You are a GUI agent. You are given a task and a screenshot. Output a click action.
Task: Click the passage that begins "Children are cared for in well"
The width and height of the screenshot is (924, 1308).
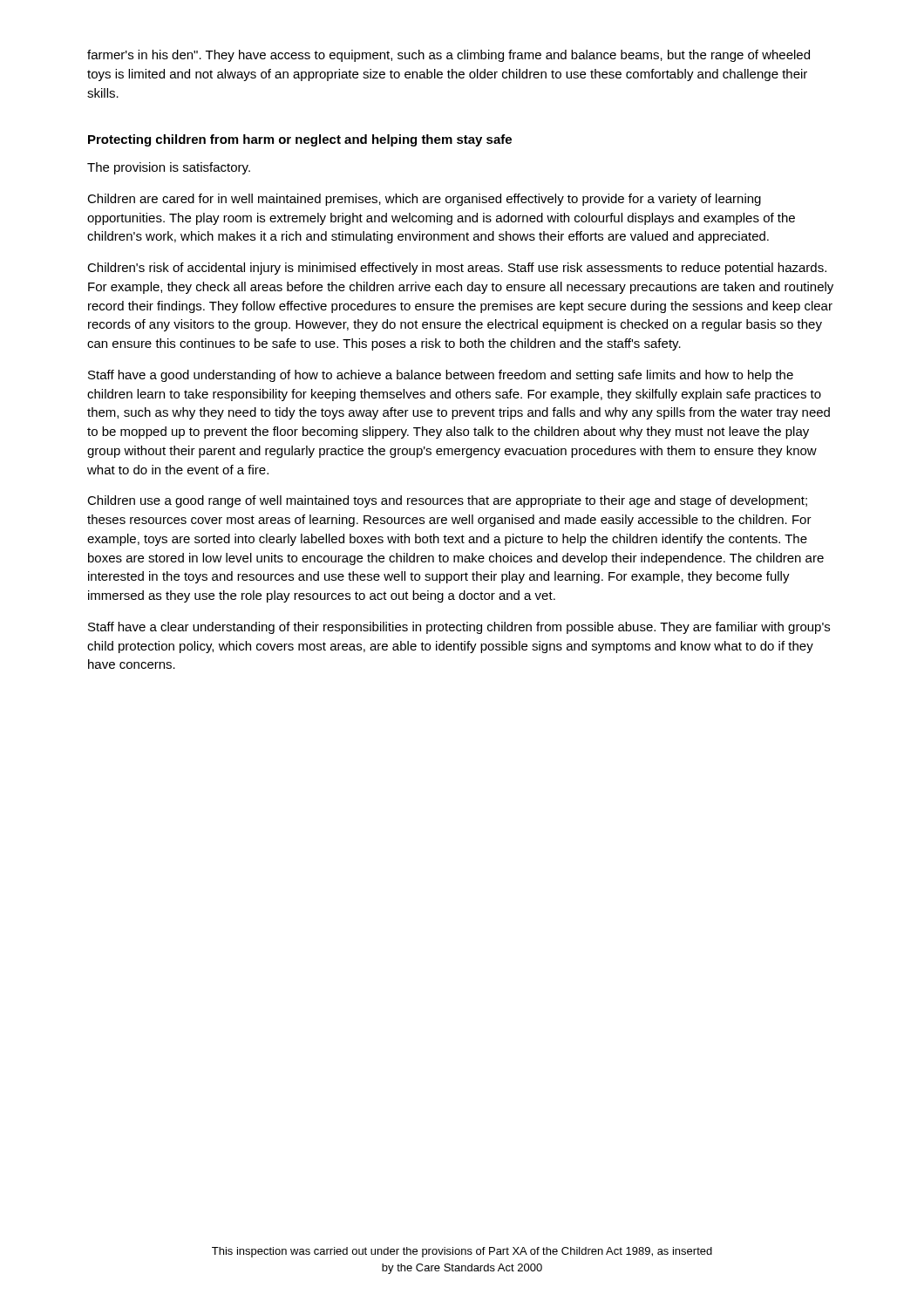[462, 217]
